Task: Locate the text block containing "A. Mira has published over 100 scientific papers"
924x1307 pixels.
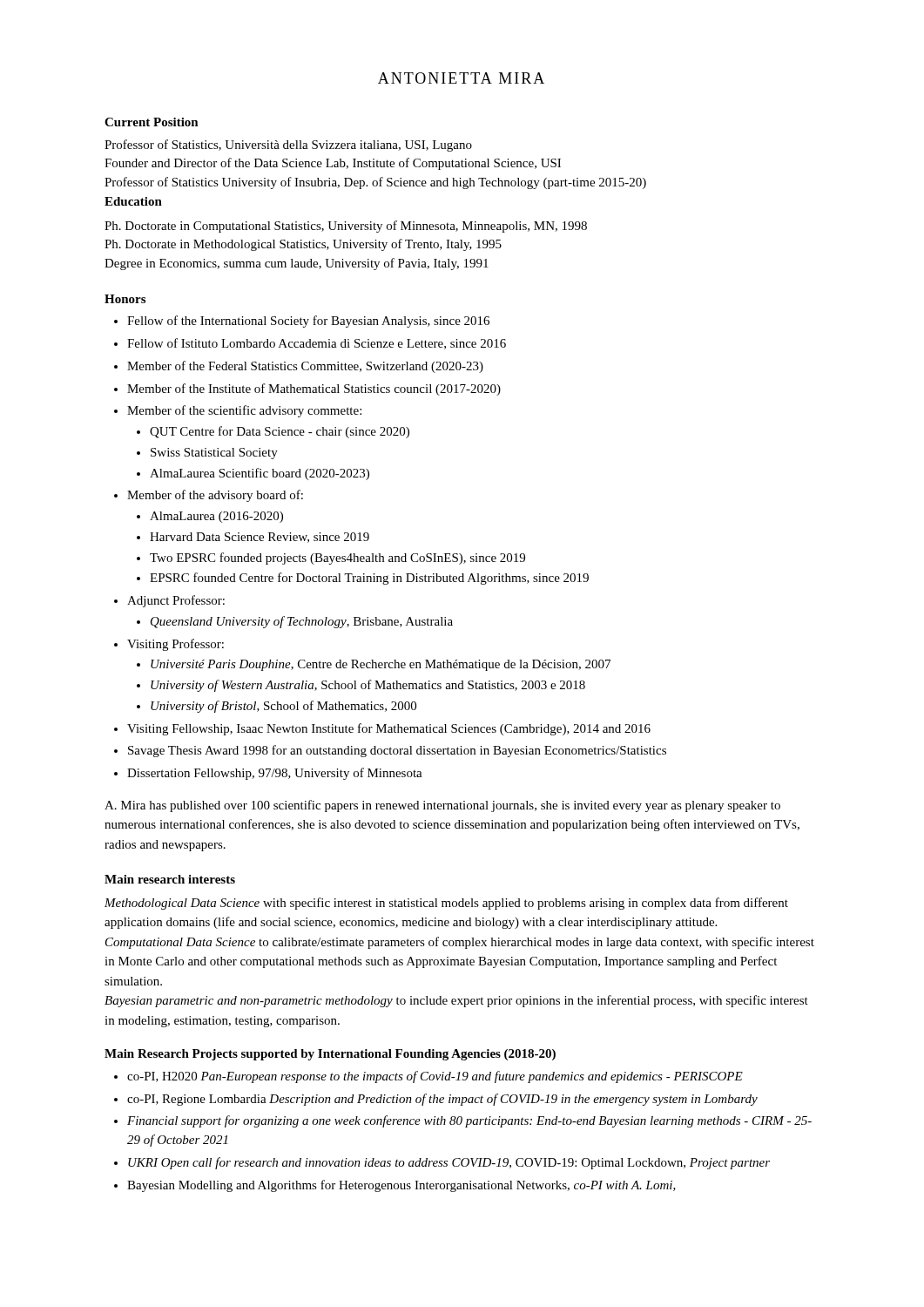Action: pyautogui.click(x=462, y=825)
